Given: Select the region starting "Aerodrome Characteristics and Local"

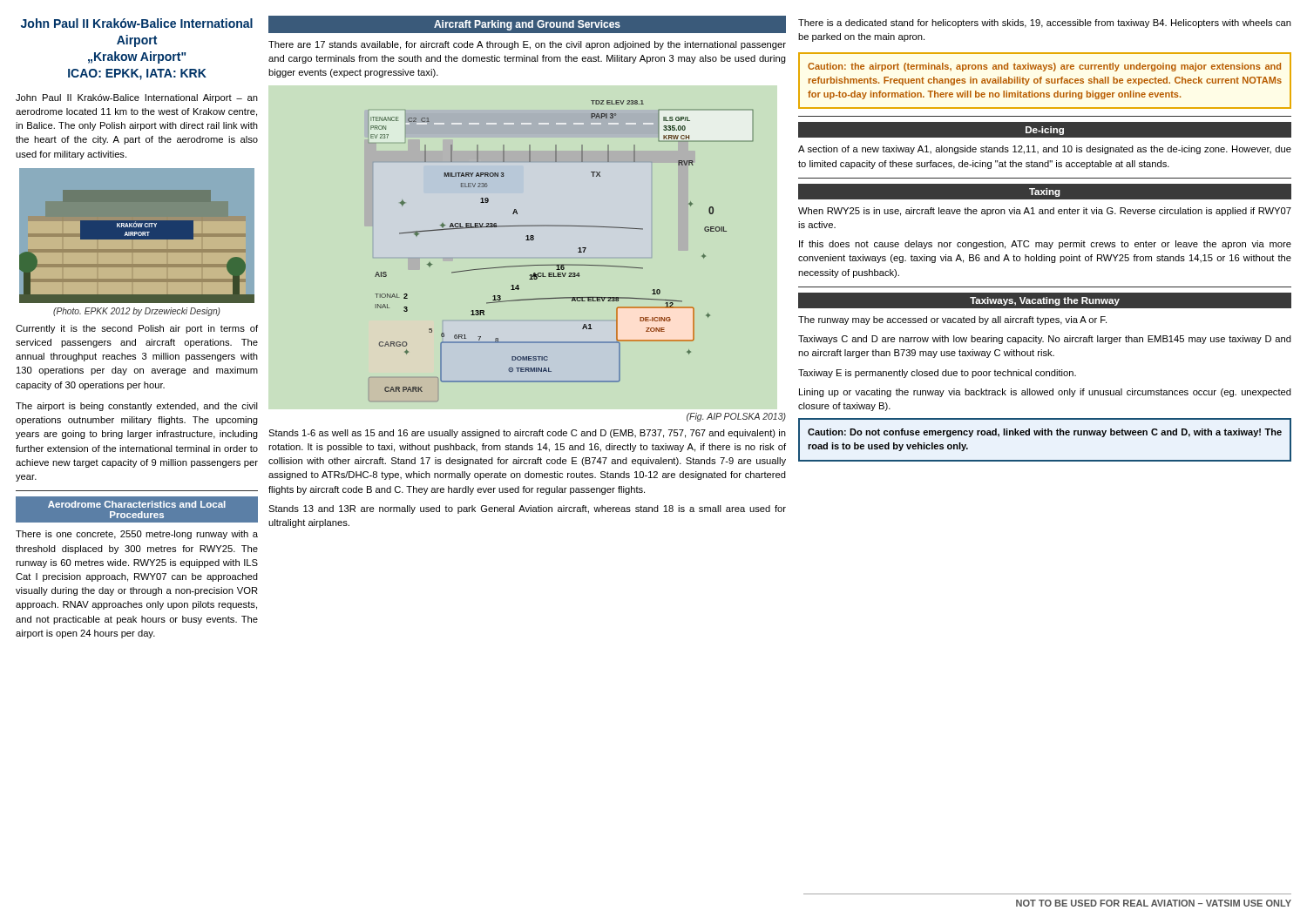Looking at the screenshot, I should pos(137,510).
